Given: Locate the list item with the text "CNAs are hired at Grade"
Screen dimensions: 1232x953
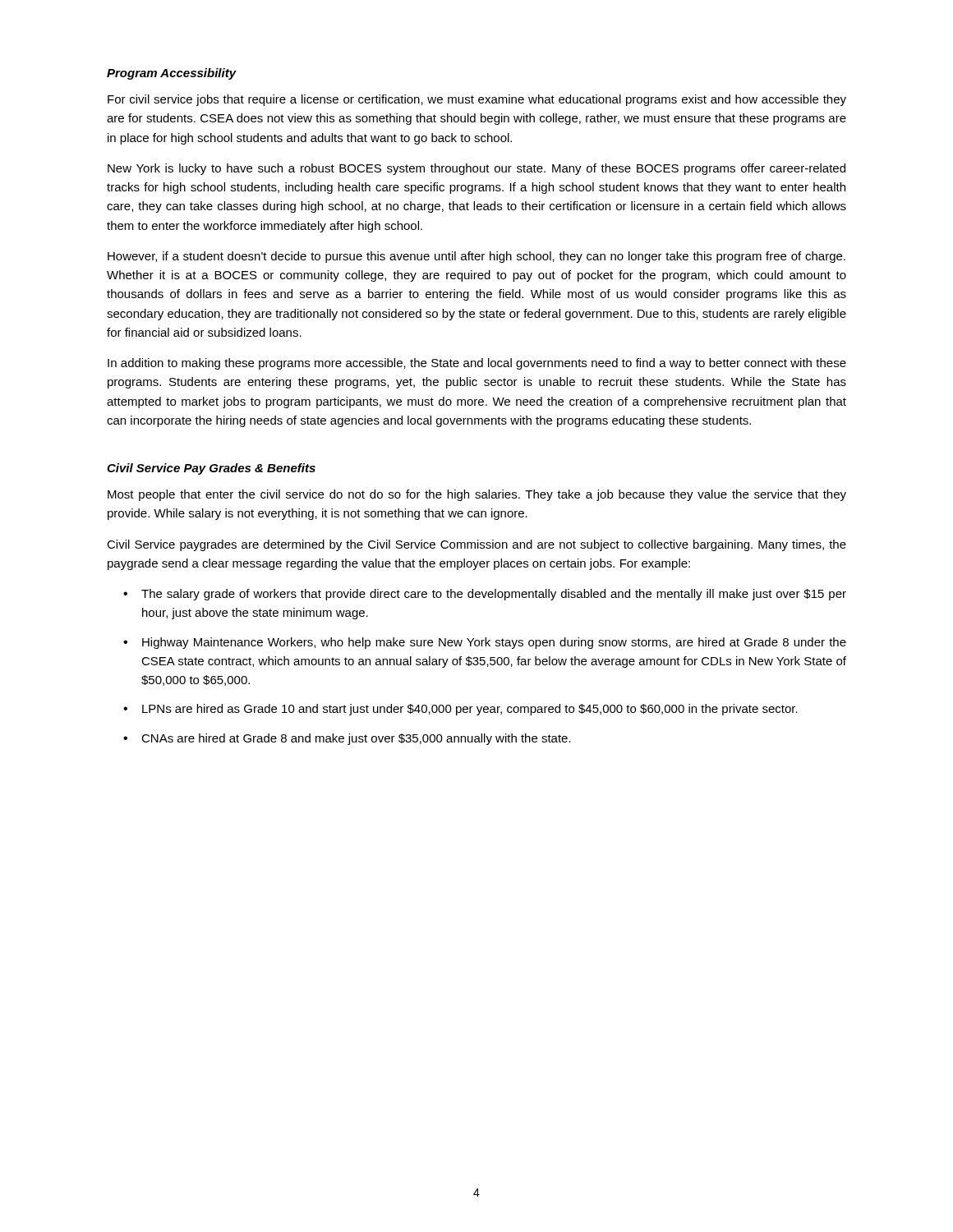Looking at the screenshot, I should pos(356,738).
